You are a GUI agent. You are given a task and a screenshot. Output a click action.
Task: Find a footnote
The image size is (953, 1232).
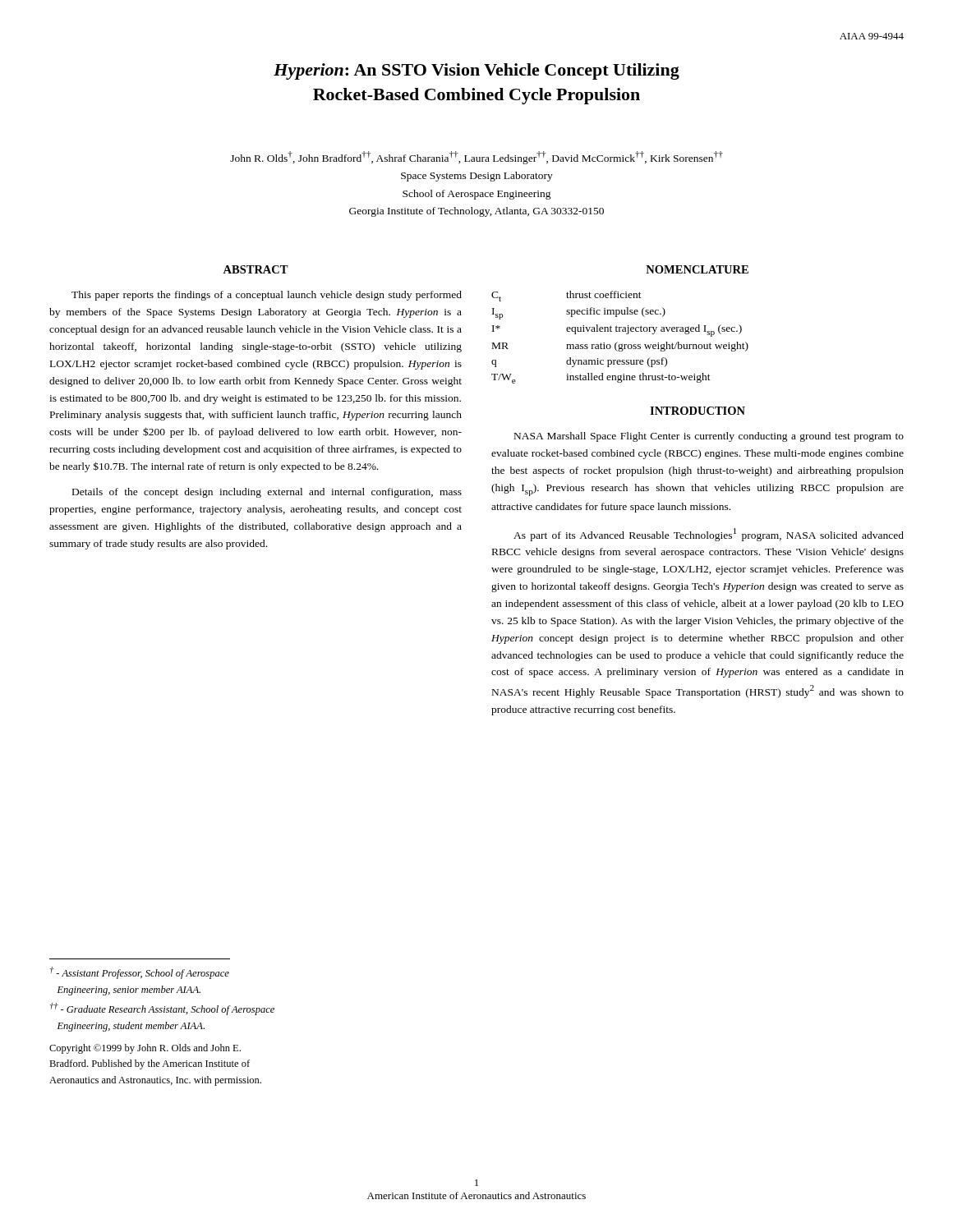coord(226,1023)
